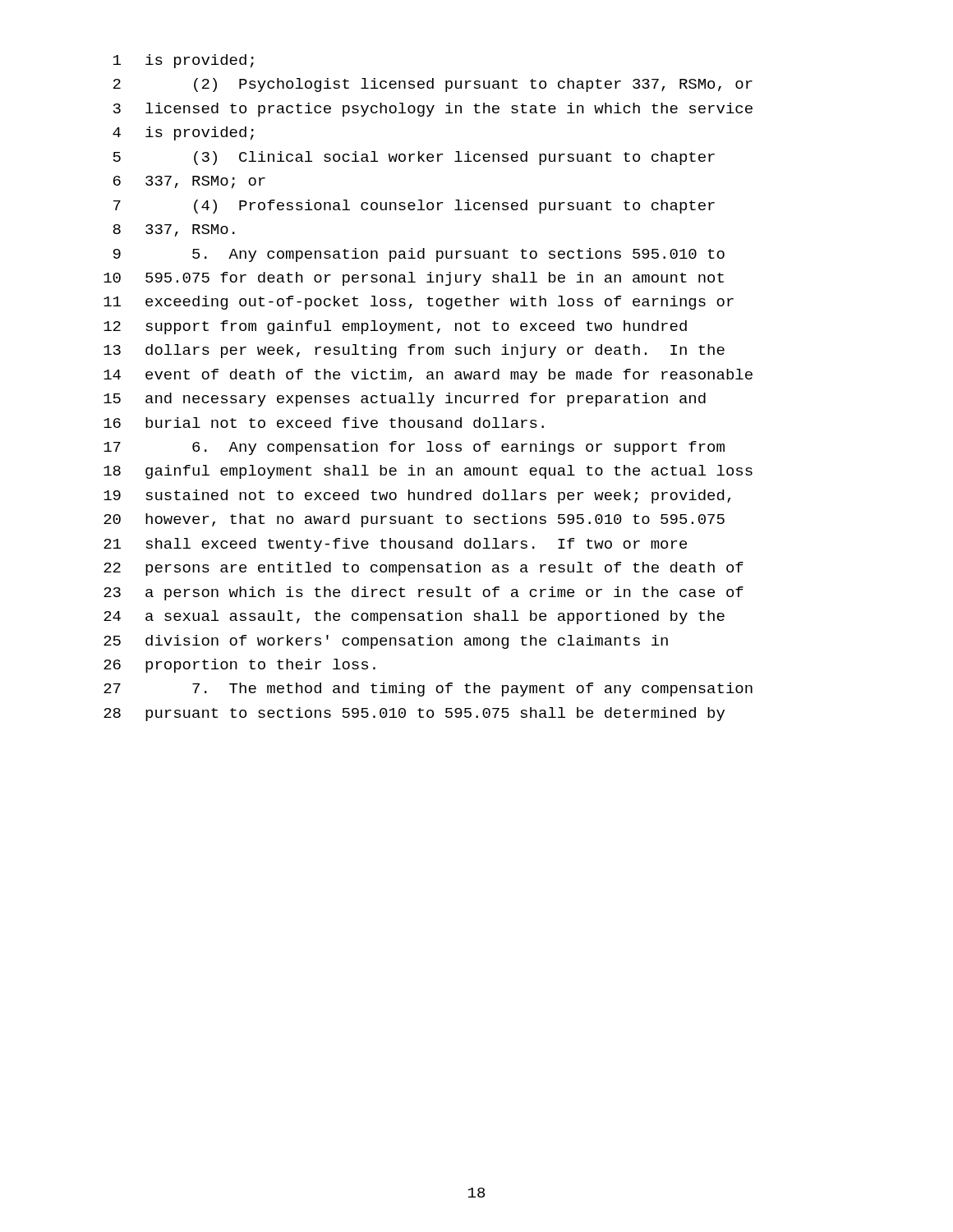Point to the region starting "8 337, RSMo."

[x=174, y=230]
